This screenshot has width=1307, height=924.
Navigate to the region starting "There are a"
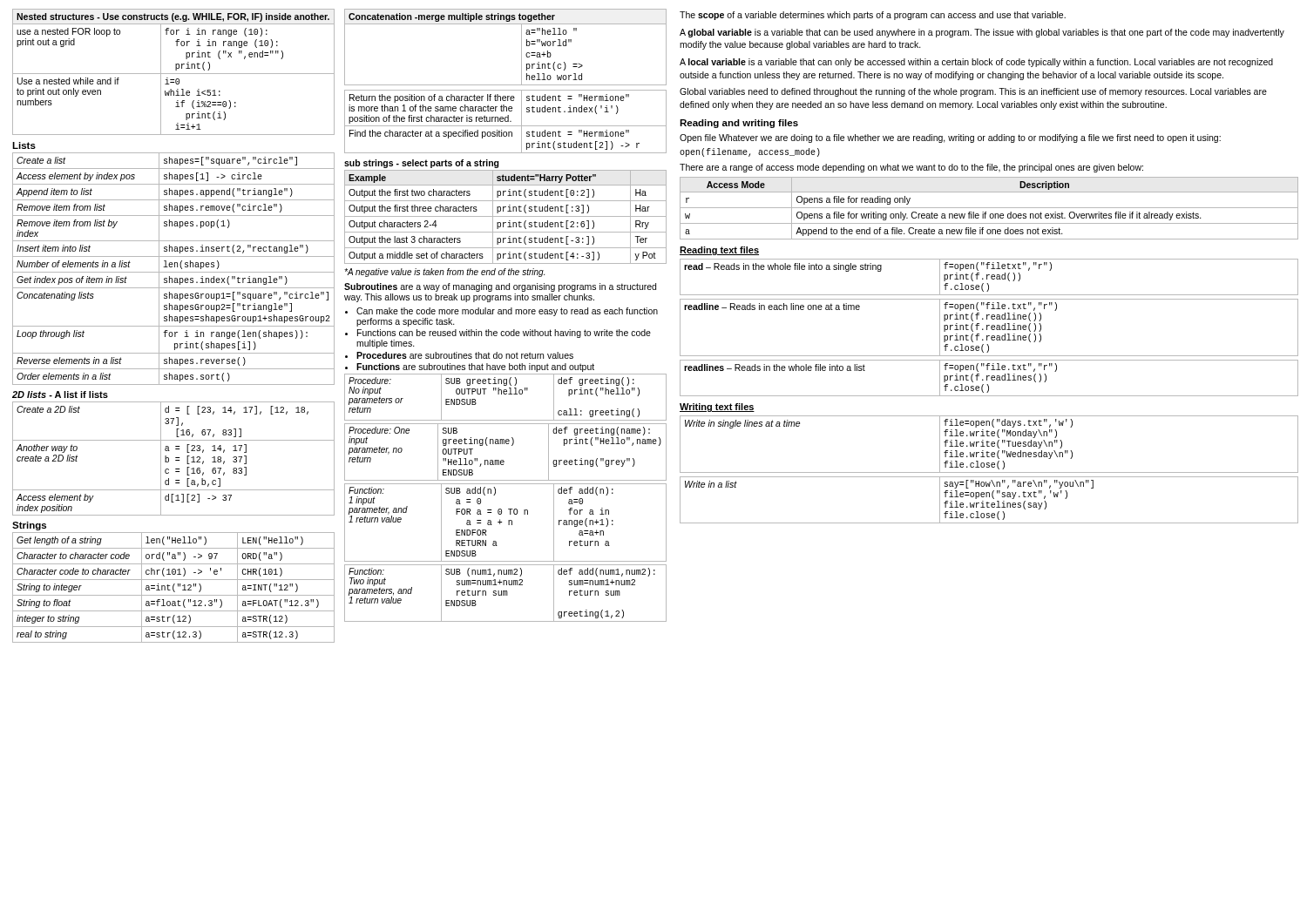(912, 167)
